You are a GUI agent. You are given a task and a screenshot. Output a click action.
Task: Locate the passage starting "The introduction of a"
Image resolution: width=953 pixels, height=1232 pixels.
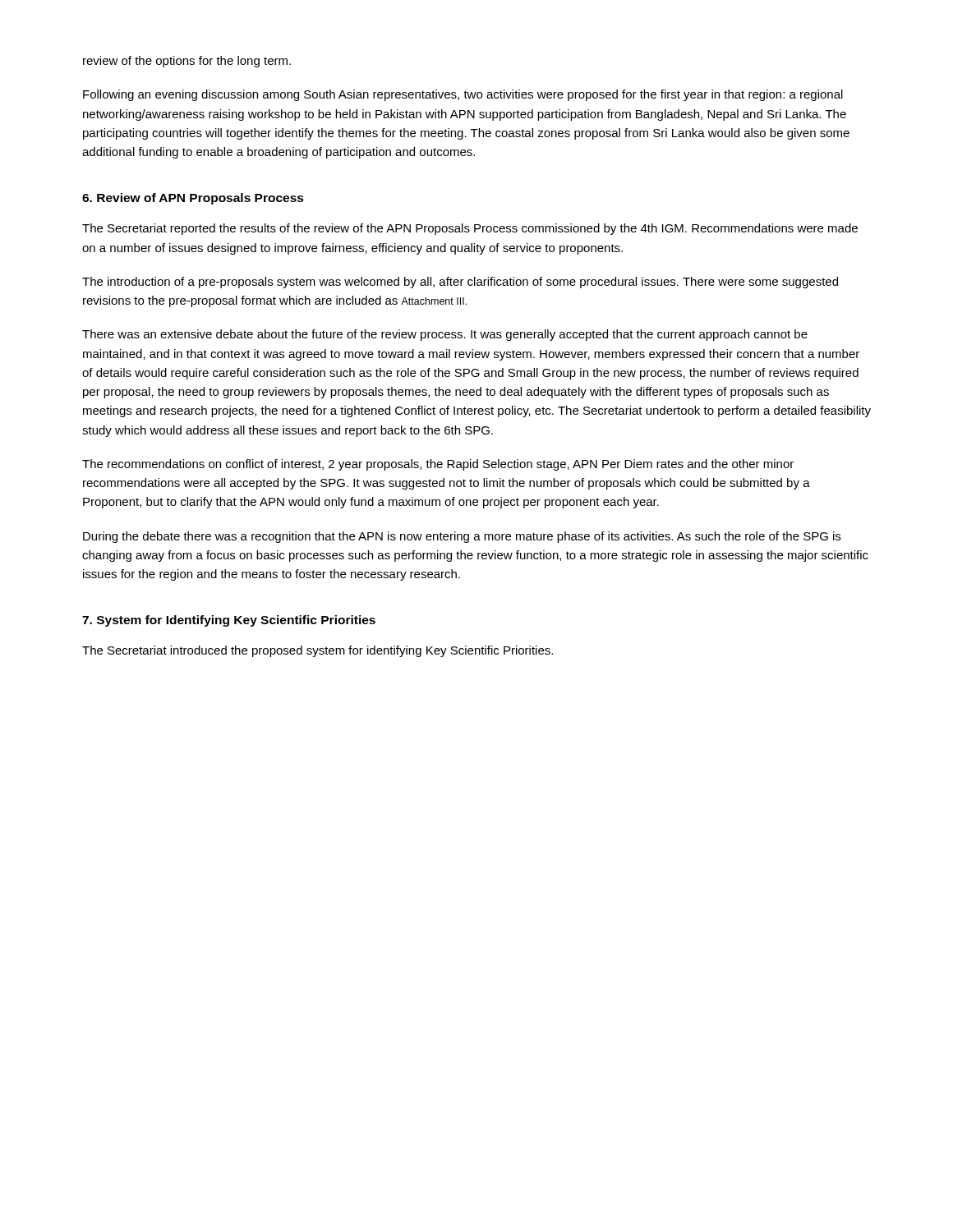(x=460, y=291)
